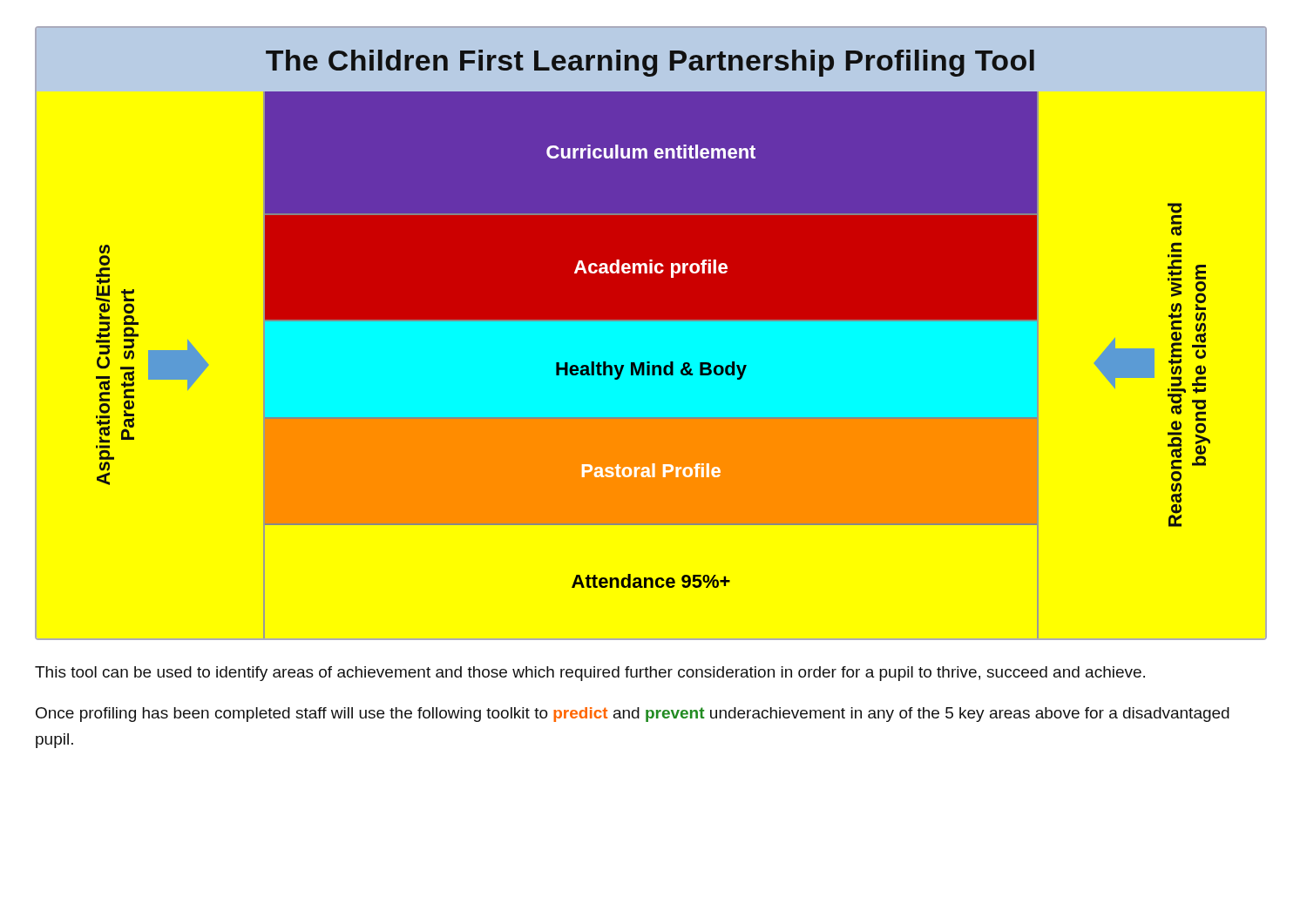Navigate to the passage starting "Once profiling has"
This screenshot has height=924, width=1307.
click(x=632, y=726)
